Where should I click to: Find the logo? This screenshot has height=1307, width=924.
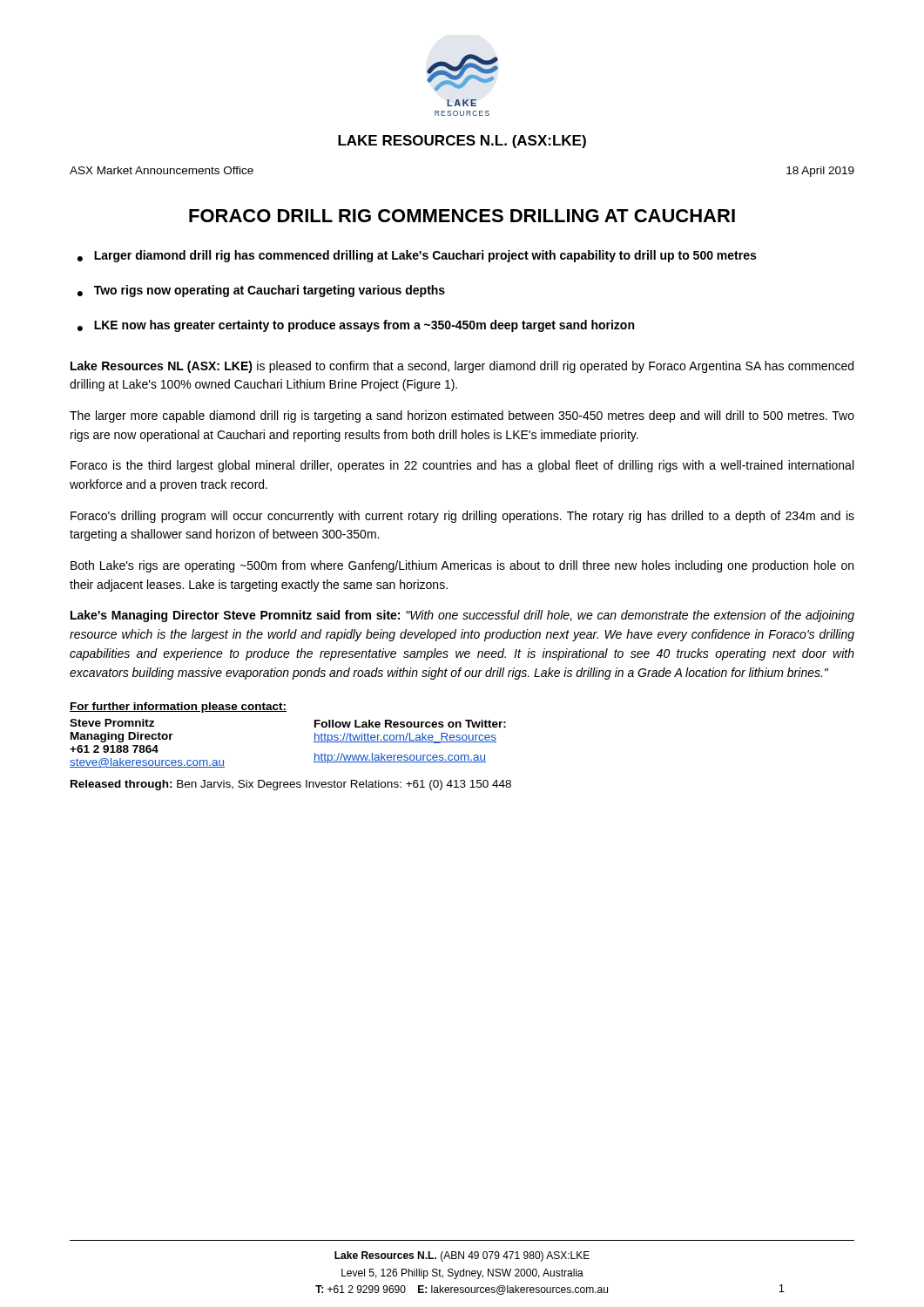(462, 60)
